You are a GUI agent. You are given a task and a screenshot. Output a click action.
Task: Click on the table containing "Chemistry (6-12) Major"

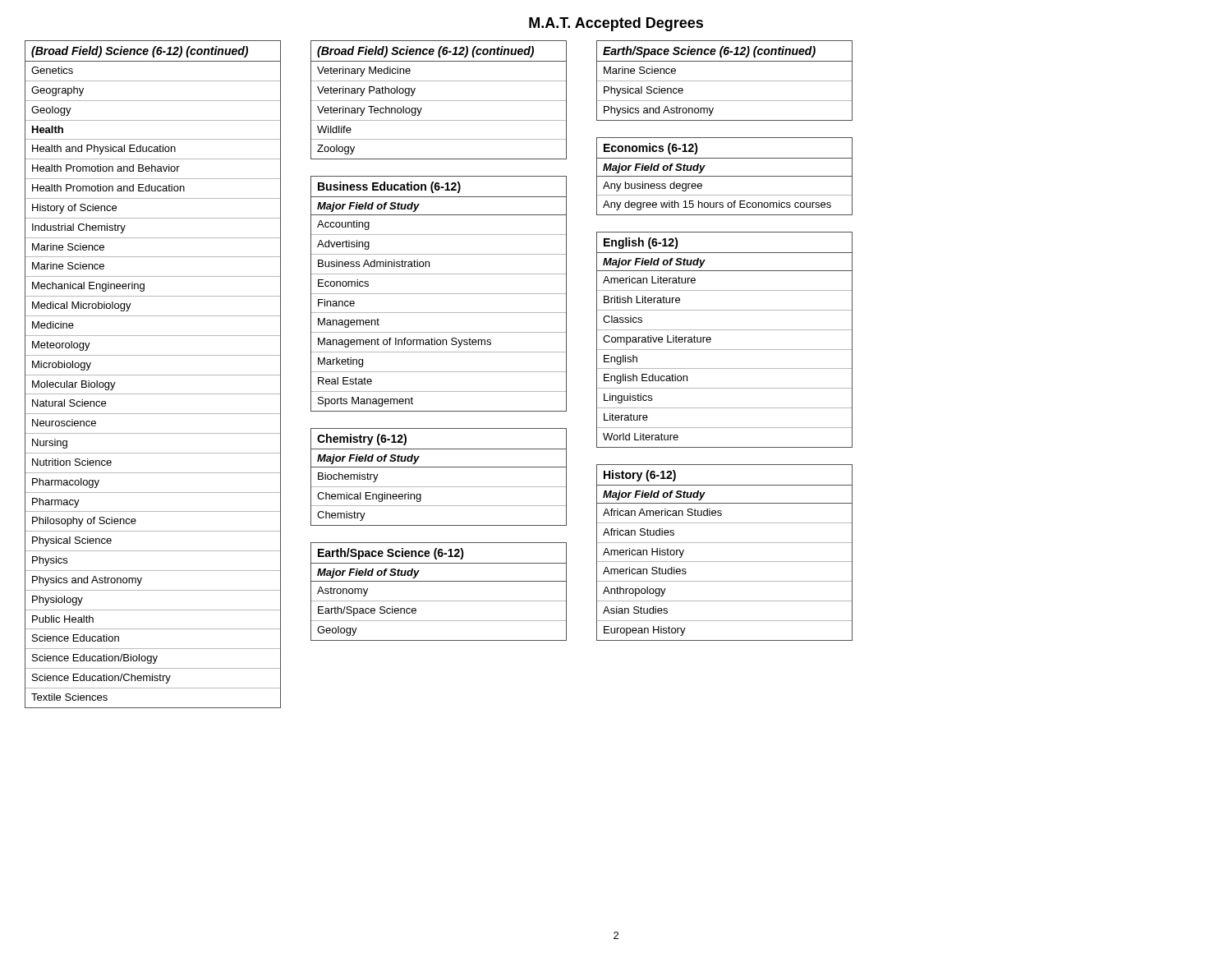coord(439,477)
